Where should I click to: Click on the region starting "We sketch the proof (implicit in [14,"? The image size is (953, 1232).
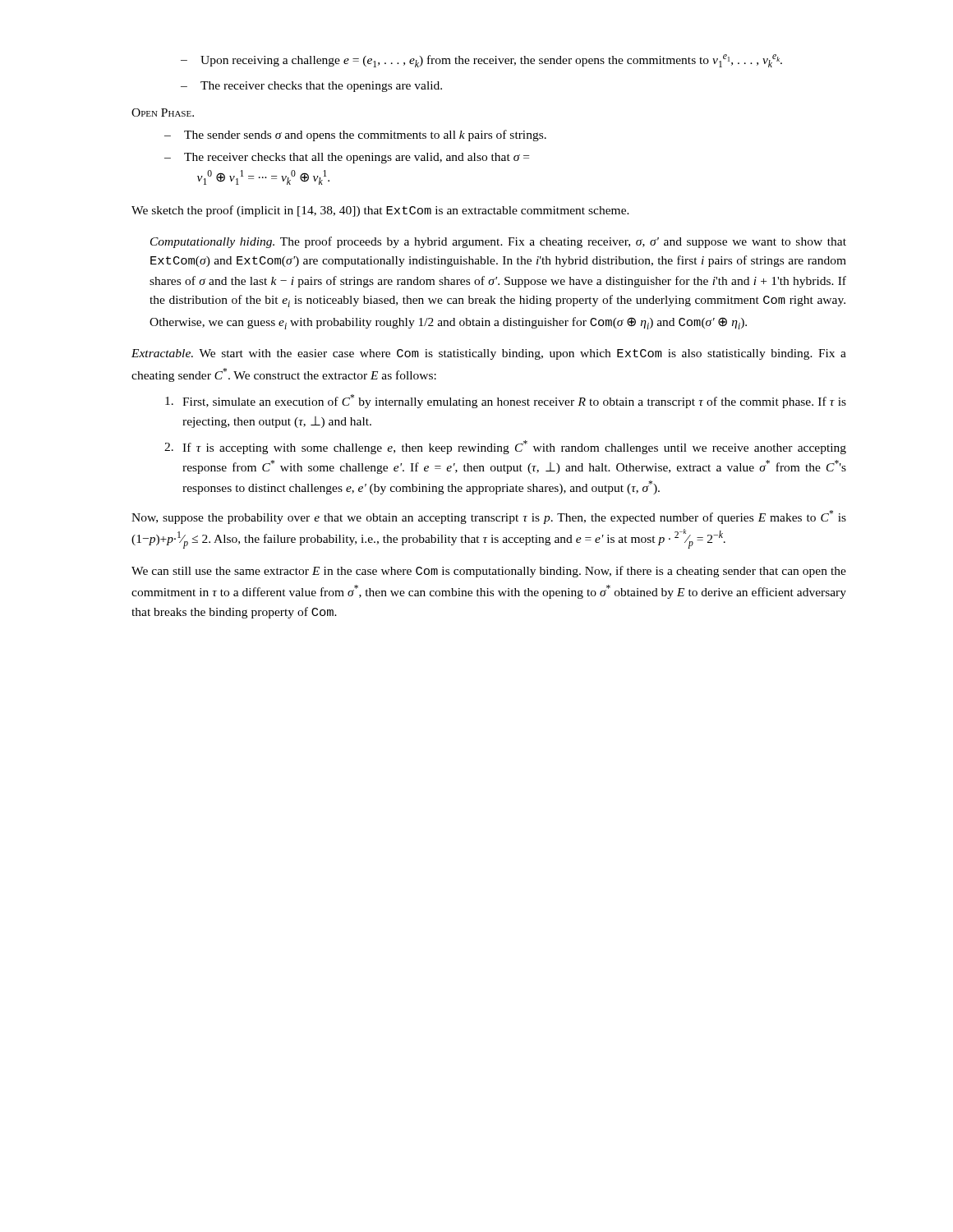point(381,211)
